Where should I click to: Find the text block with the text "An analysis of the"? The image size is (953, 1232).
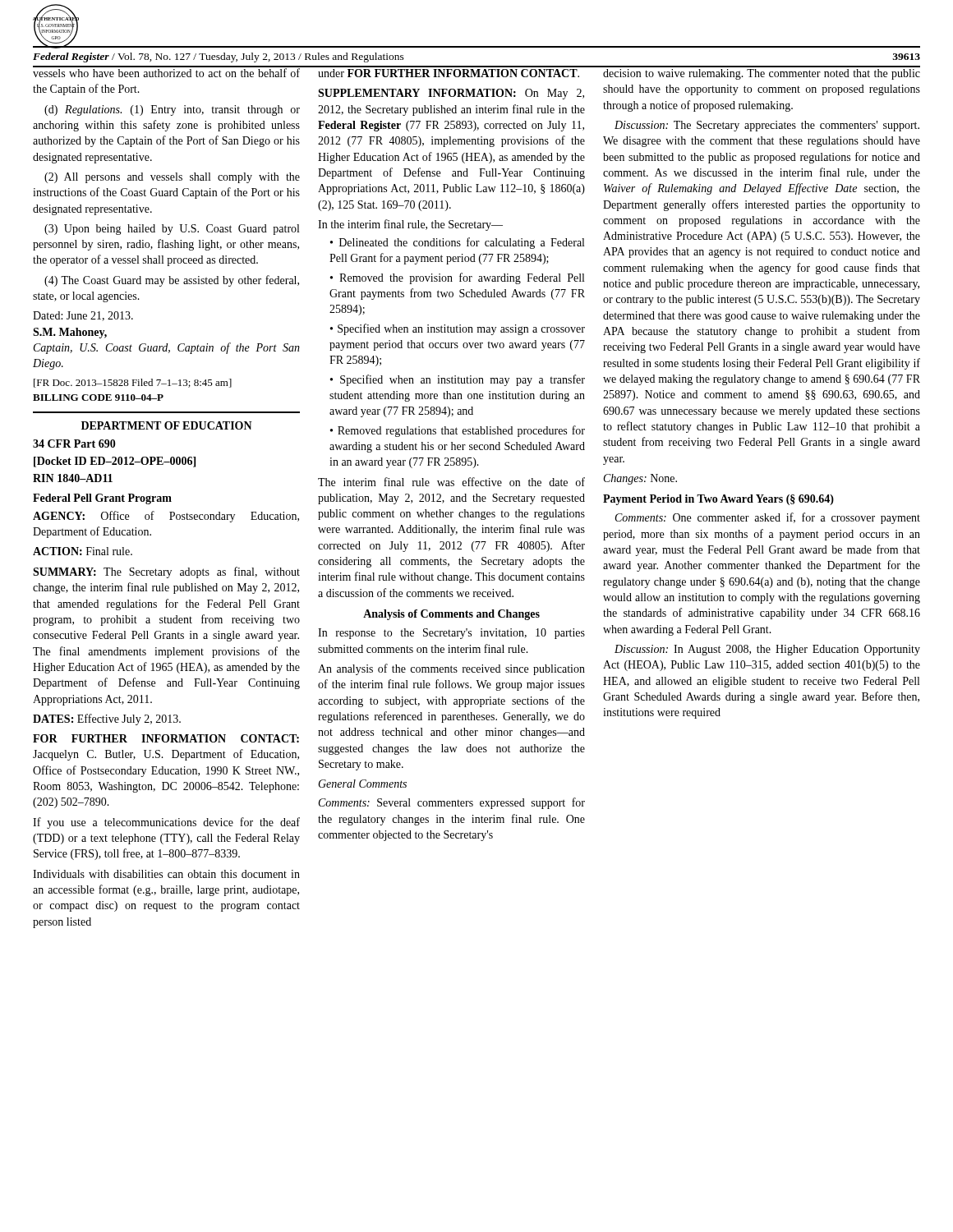[x=451, y=717]
